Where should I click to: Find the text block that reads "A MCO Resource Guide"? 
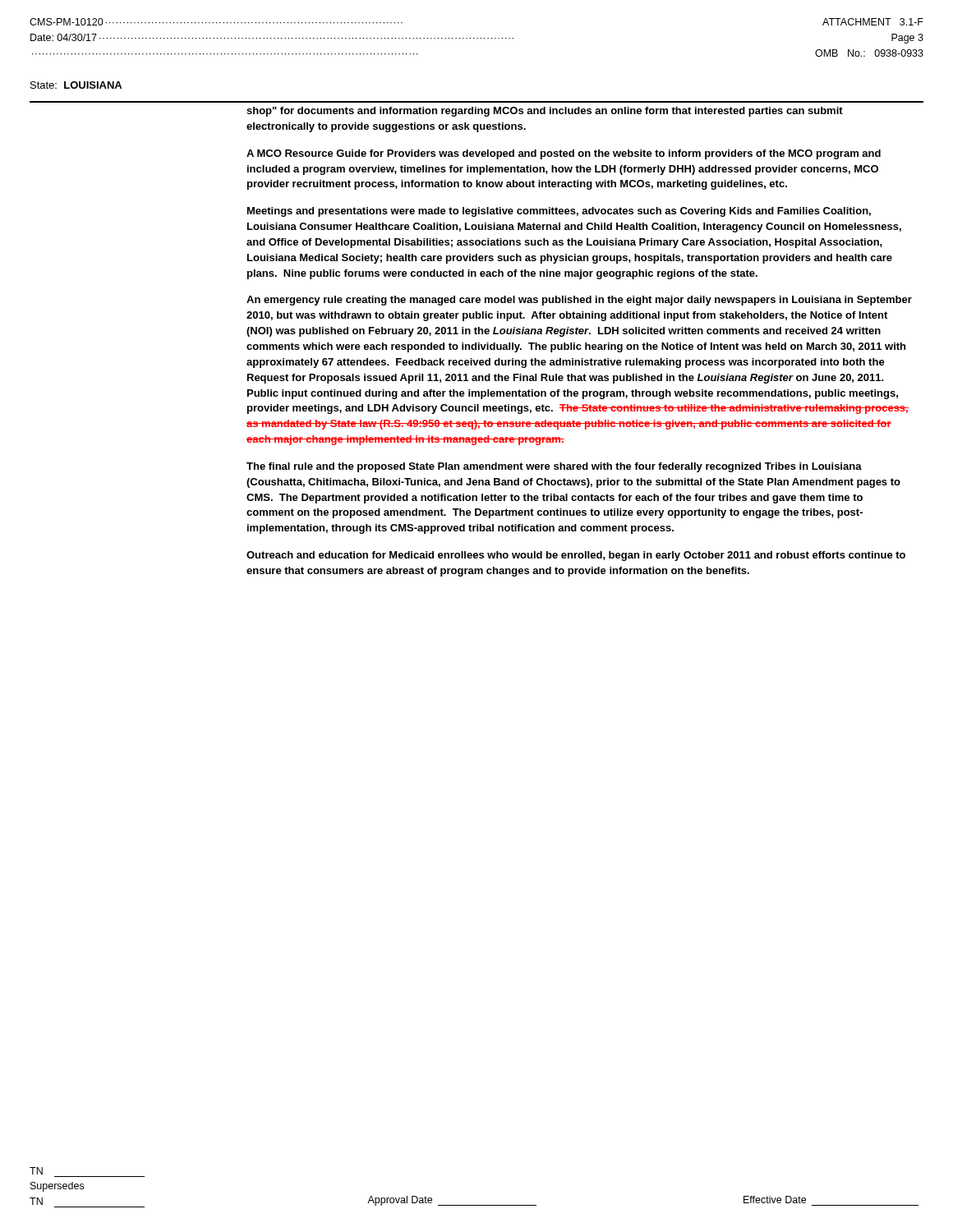564,168
